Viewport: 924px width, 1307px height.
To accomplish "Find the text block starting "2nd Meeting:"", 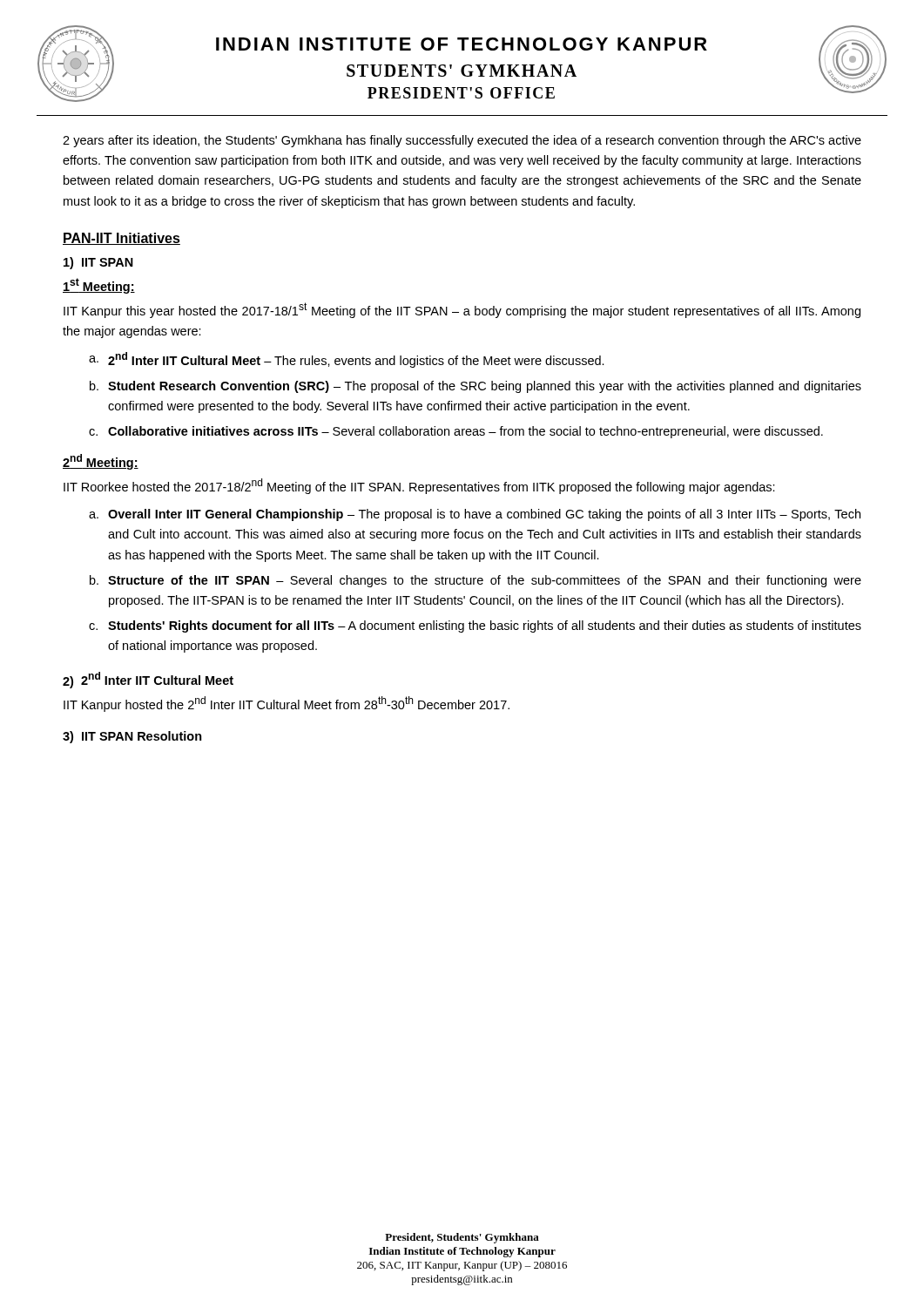I will (x=100, y=461).
